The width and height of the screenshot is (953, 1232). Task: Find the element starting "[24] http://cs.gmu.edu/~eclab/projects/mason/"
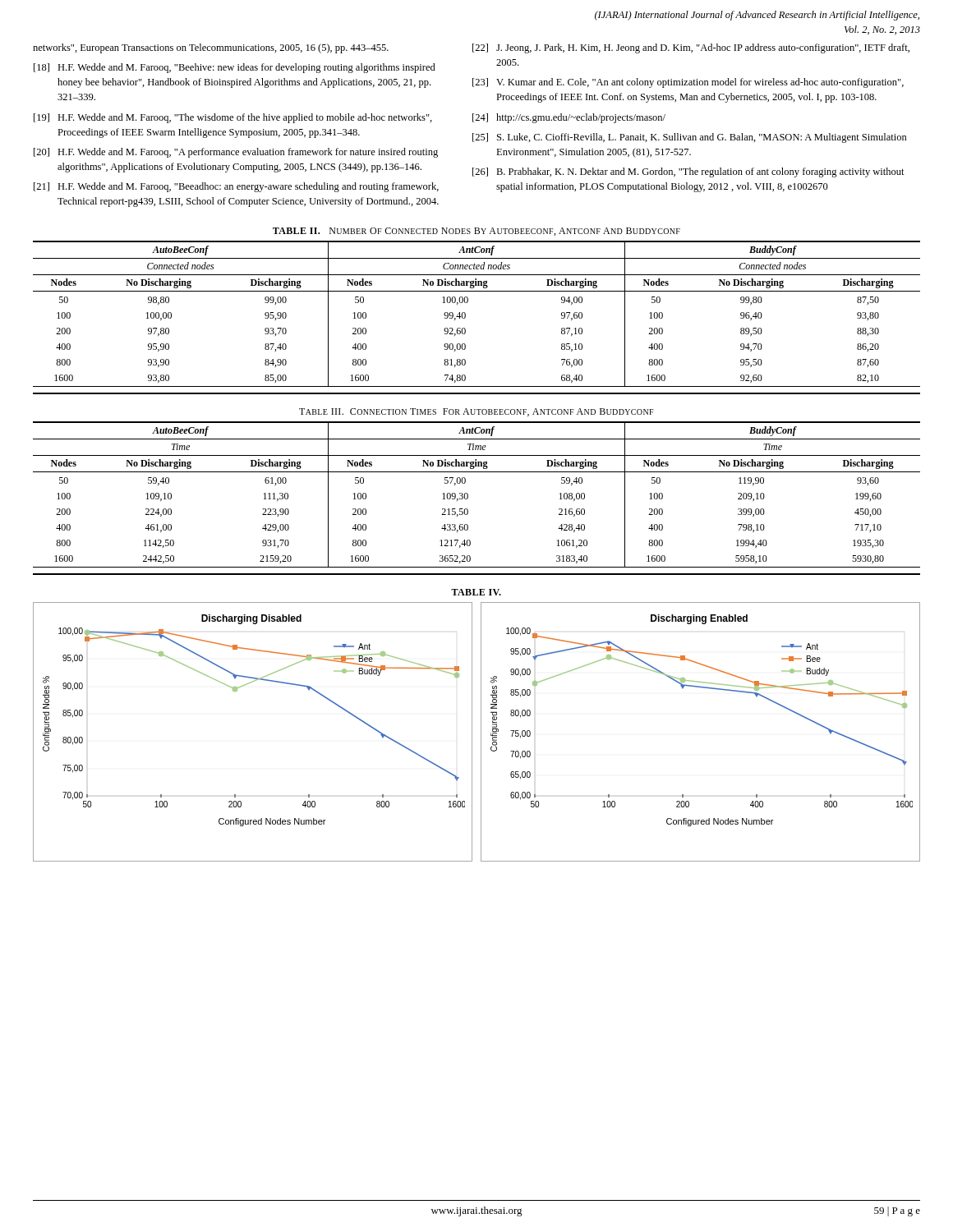(569, 118)
